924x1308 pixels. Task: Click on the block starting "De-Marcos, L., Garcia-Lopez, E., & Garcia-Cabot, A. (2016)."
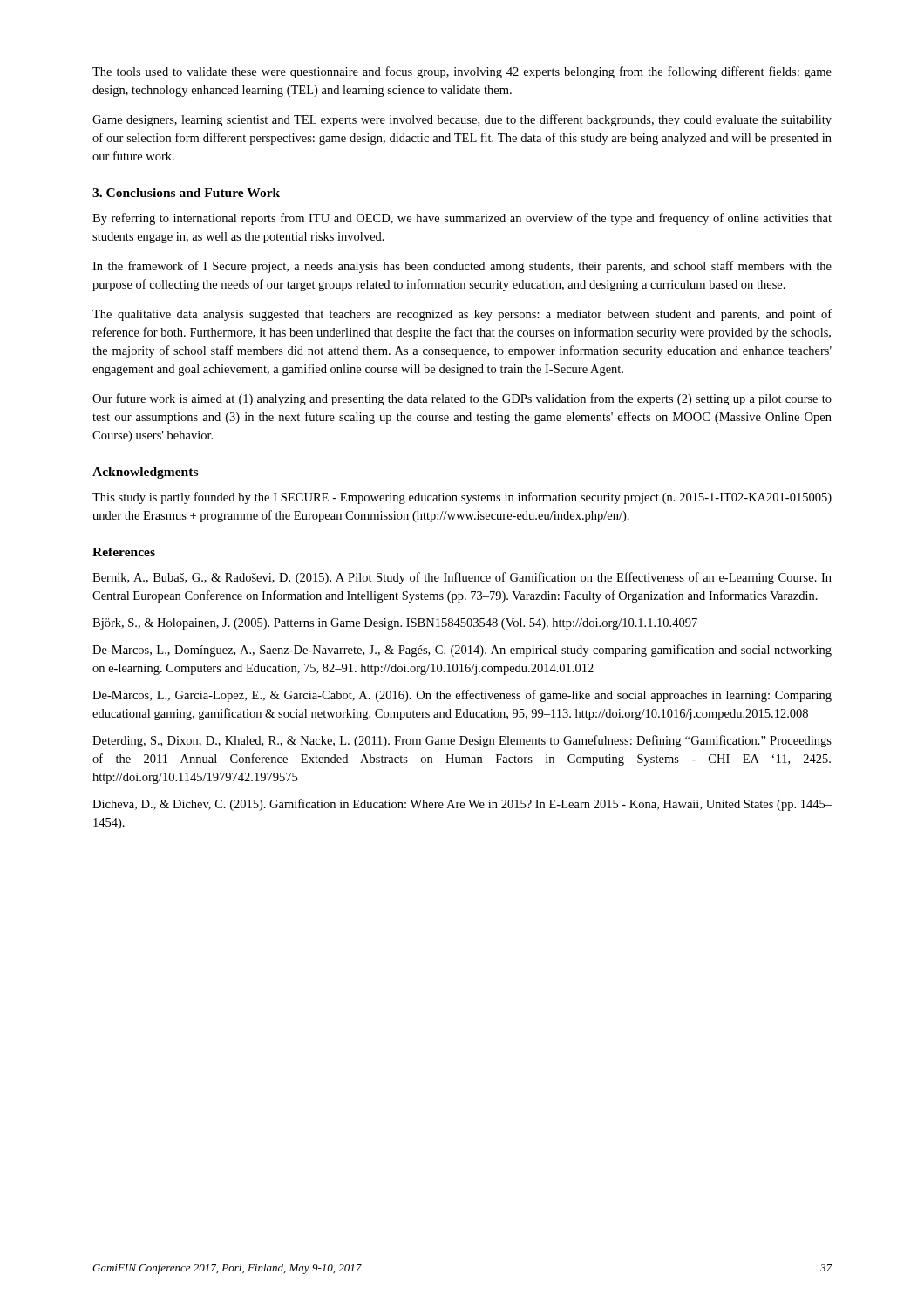tap(462, 704)
